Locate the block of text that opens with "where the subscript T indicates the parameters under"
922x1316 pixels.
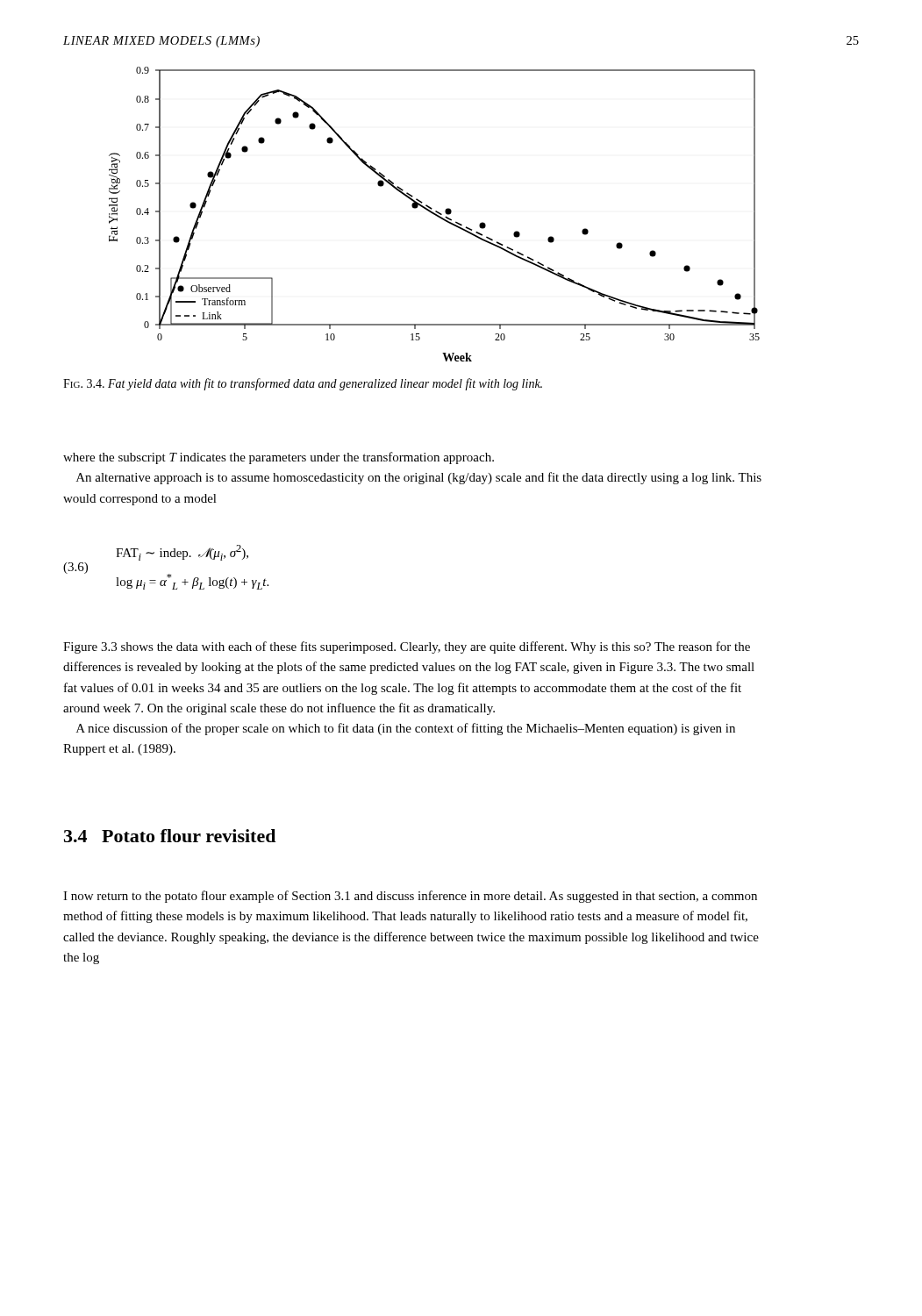tap(412, 478)
